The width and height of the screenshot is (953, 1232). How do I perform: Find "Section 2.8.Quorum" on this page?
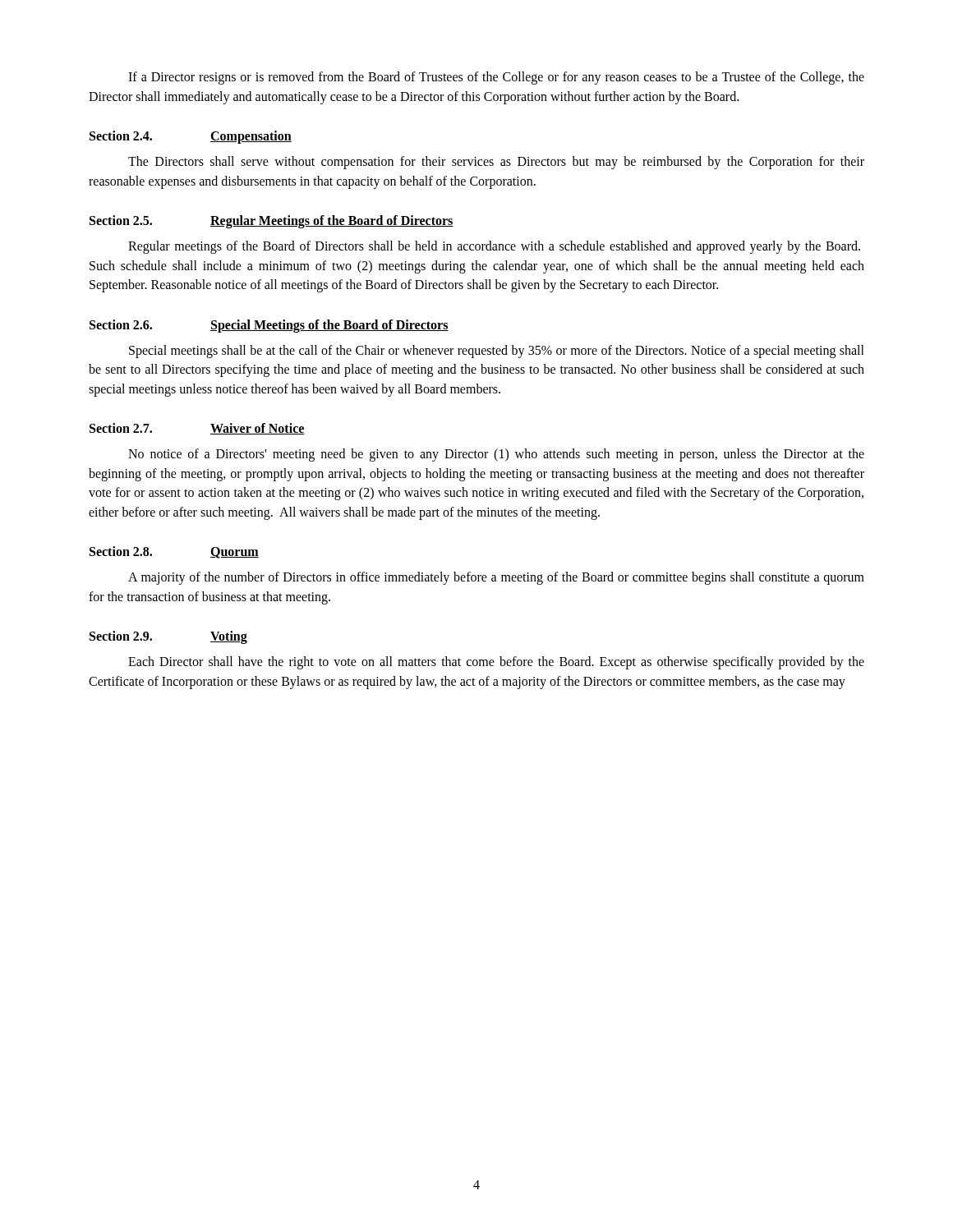[x=113, y=552]
